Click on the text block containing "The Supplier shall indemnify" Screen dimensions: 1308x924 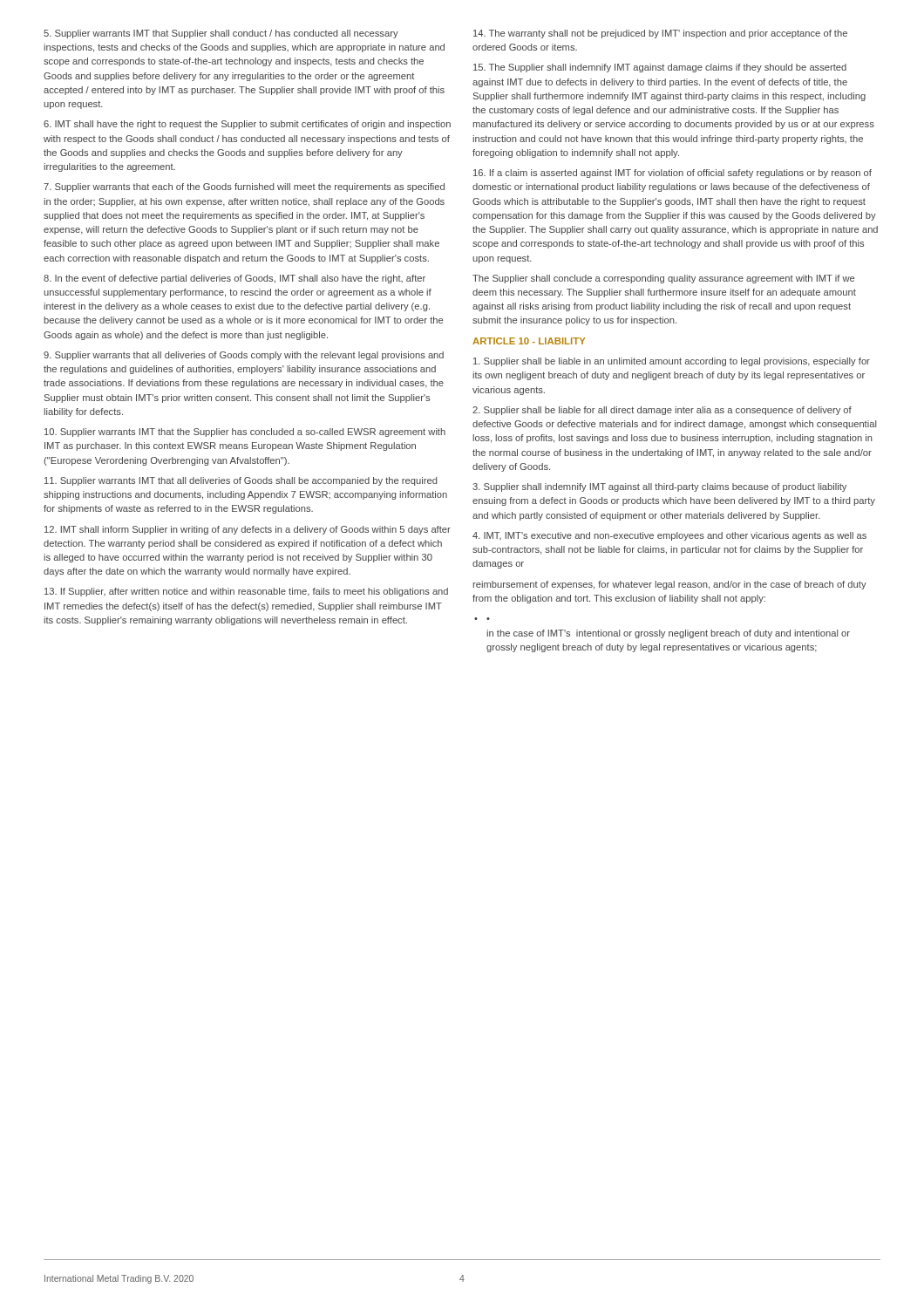[x=676, y=110]
